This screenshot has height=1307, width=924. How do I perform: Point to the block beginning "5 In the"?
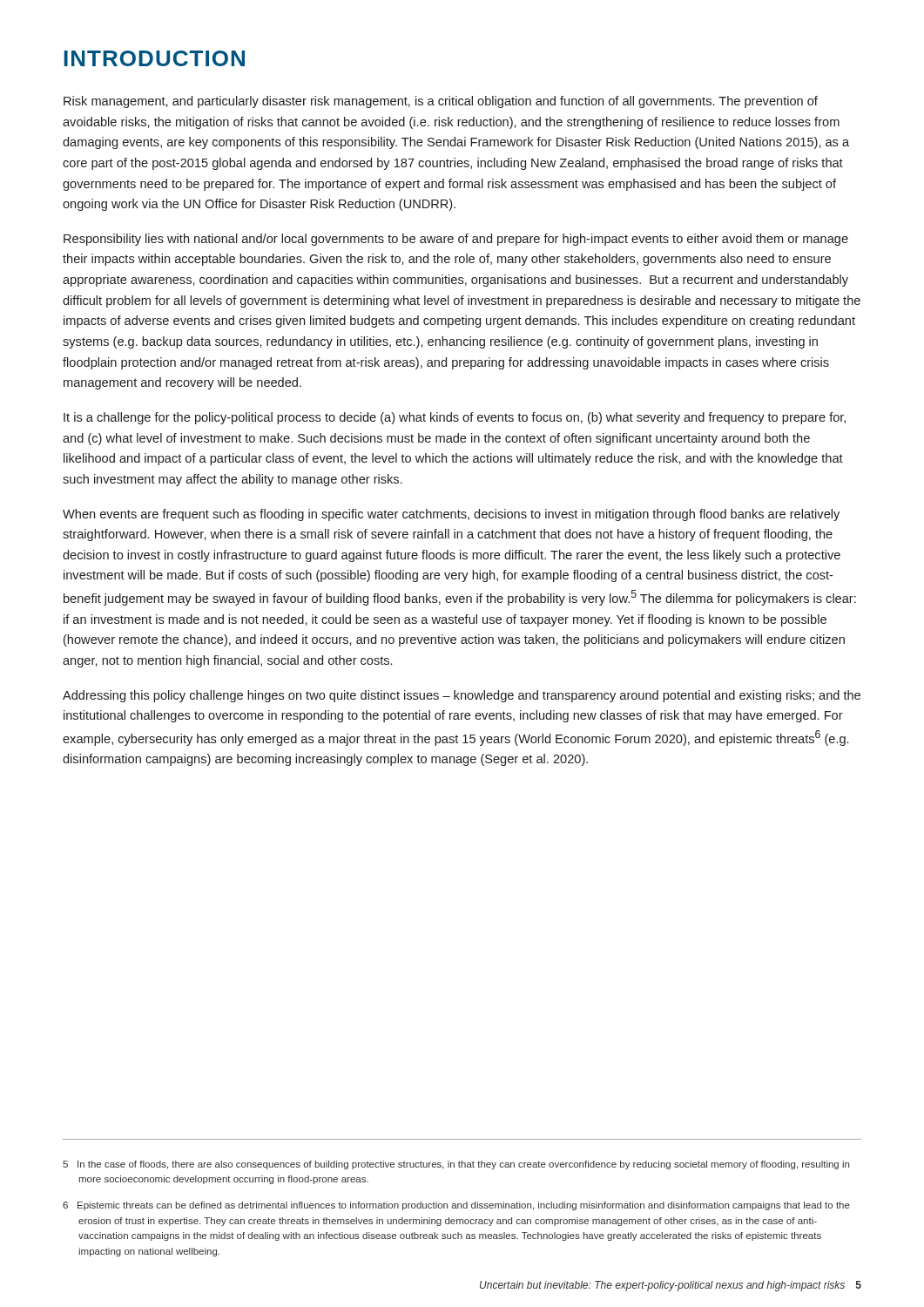(462, 1172)
